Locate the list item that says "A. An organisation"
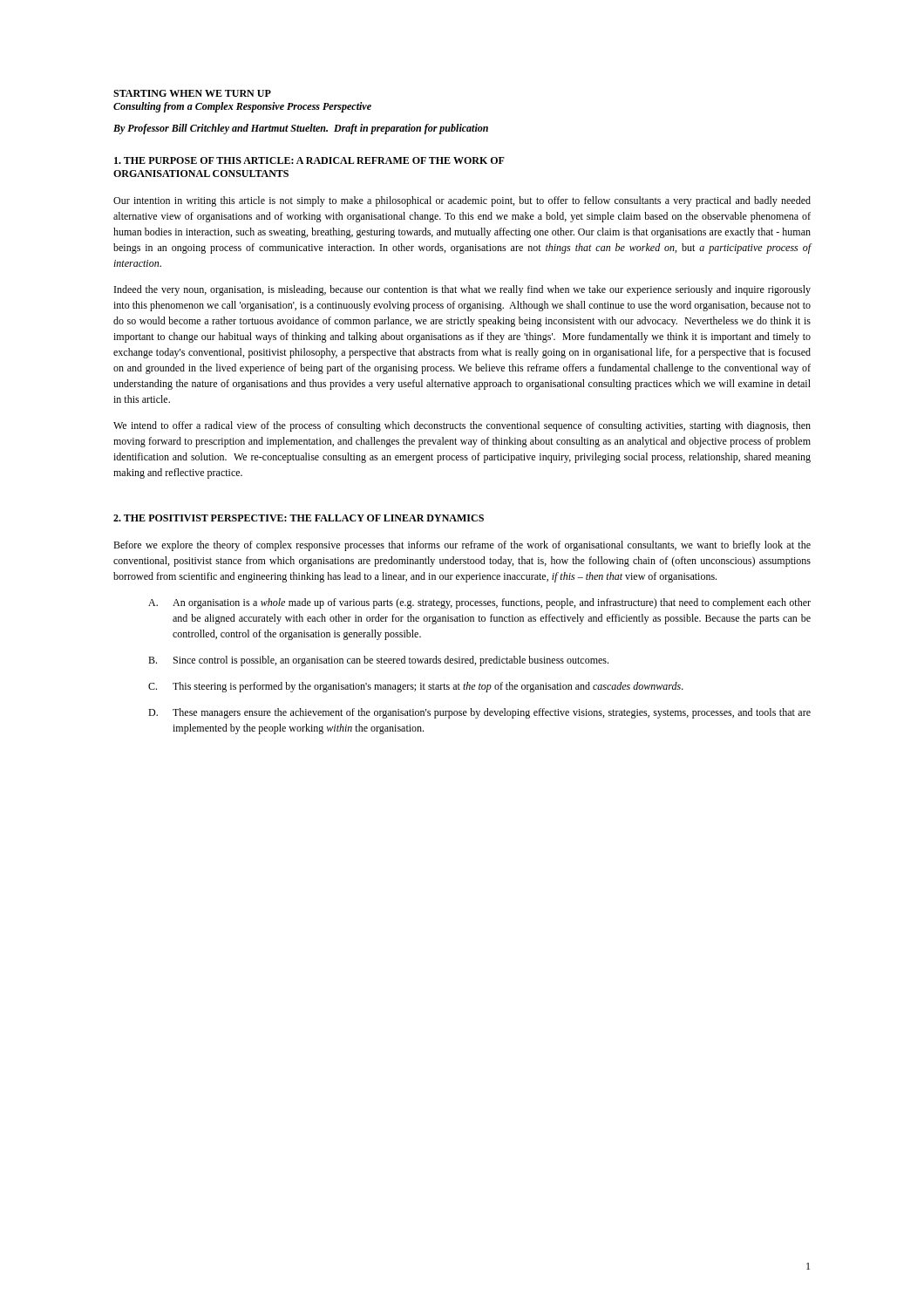The image size is (924, 1308). pyautogui.click(x=479, y=618)
